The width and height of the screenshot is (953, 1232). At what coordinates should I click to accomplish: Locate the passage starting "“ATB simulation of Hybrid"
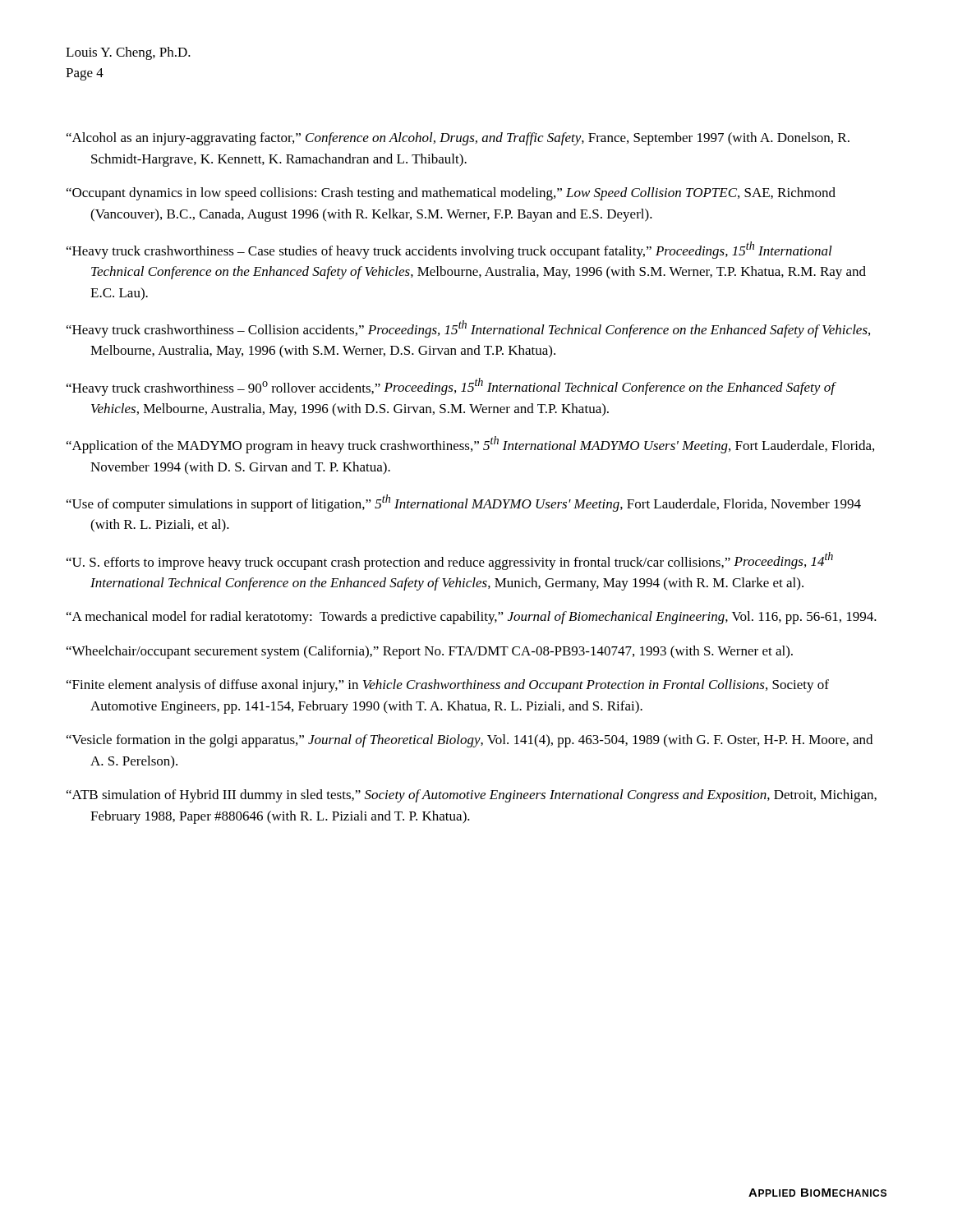click(471, 805)
